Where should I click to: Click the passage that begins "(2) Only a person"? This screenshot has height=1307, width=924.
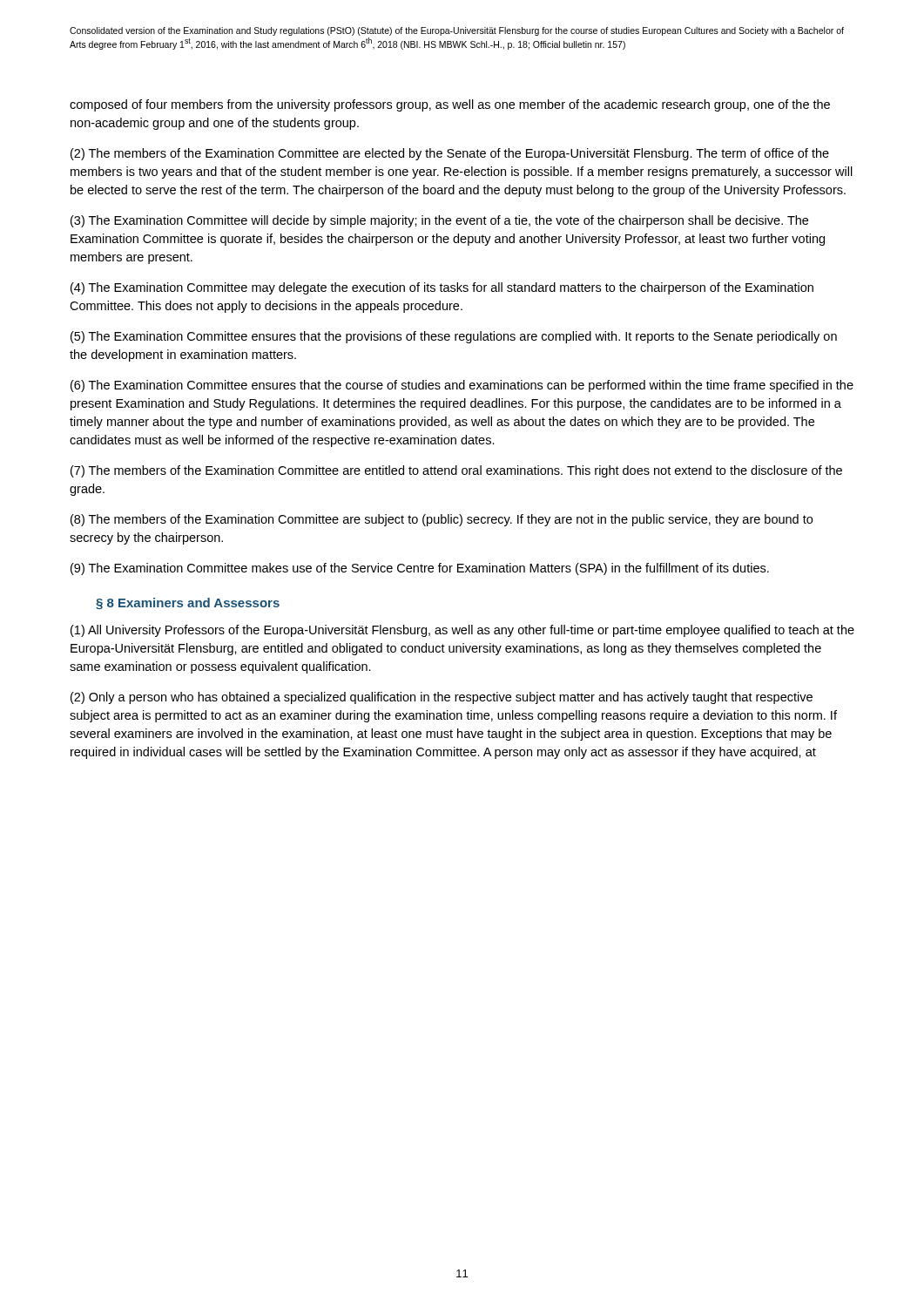(x=462, y=725)
